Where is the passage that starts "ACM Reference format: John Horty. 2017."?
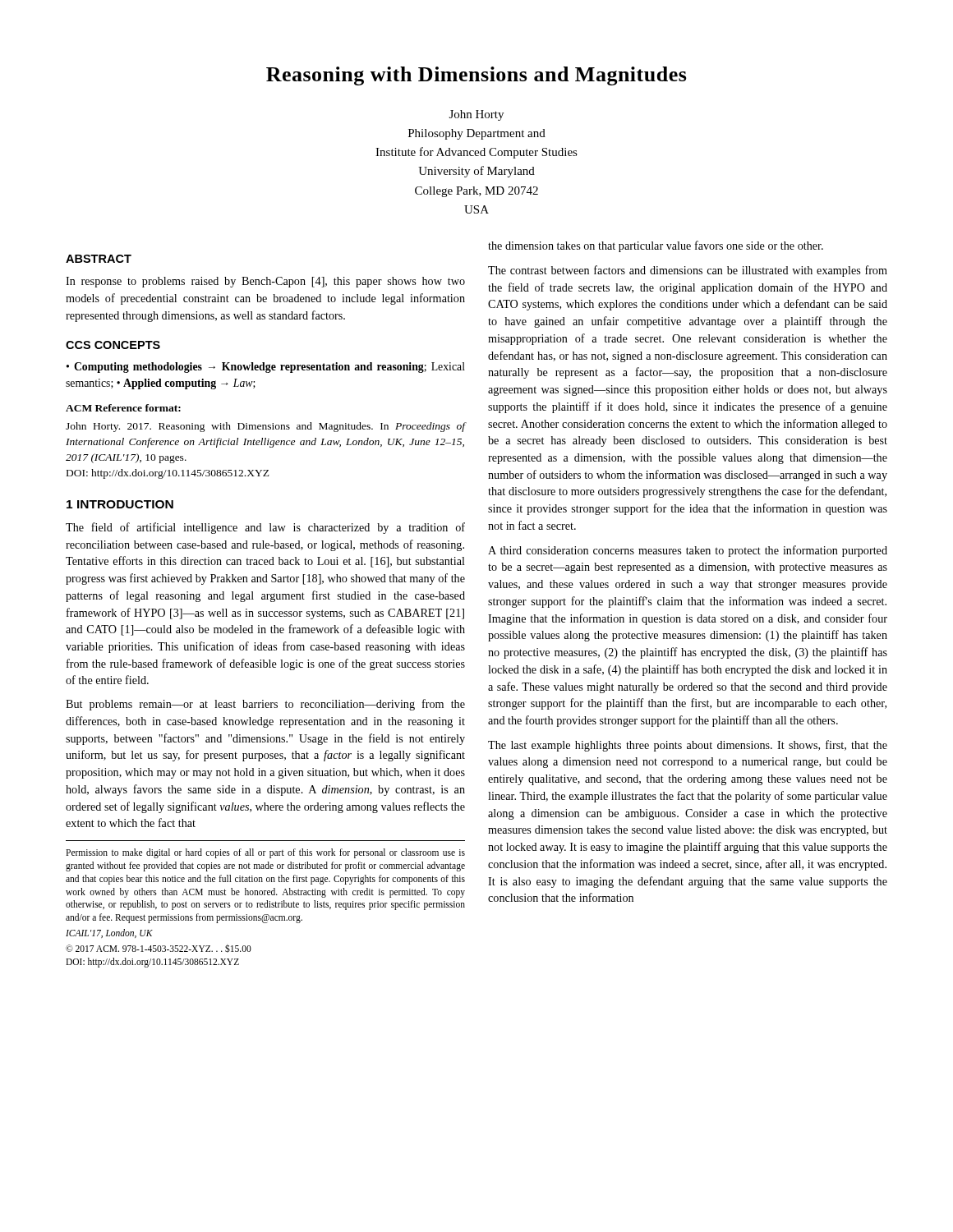Image resolution: width=953 pixels, height=1232 pixels. (x=265, y=440)
